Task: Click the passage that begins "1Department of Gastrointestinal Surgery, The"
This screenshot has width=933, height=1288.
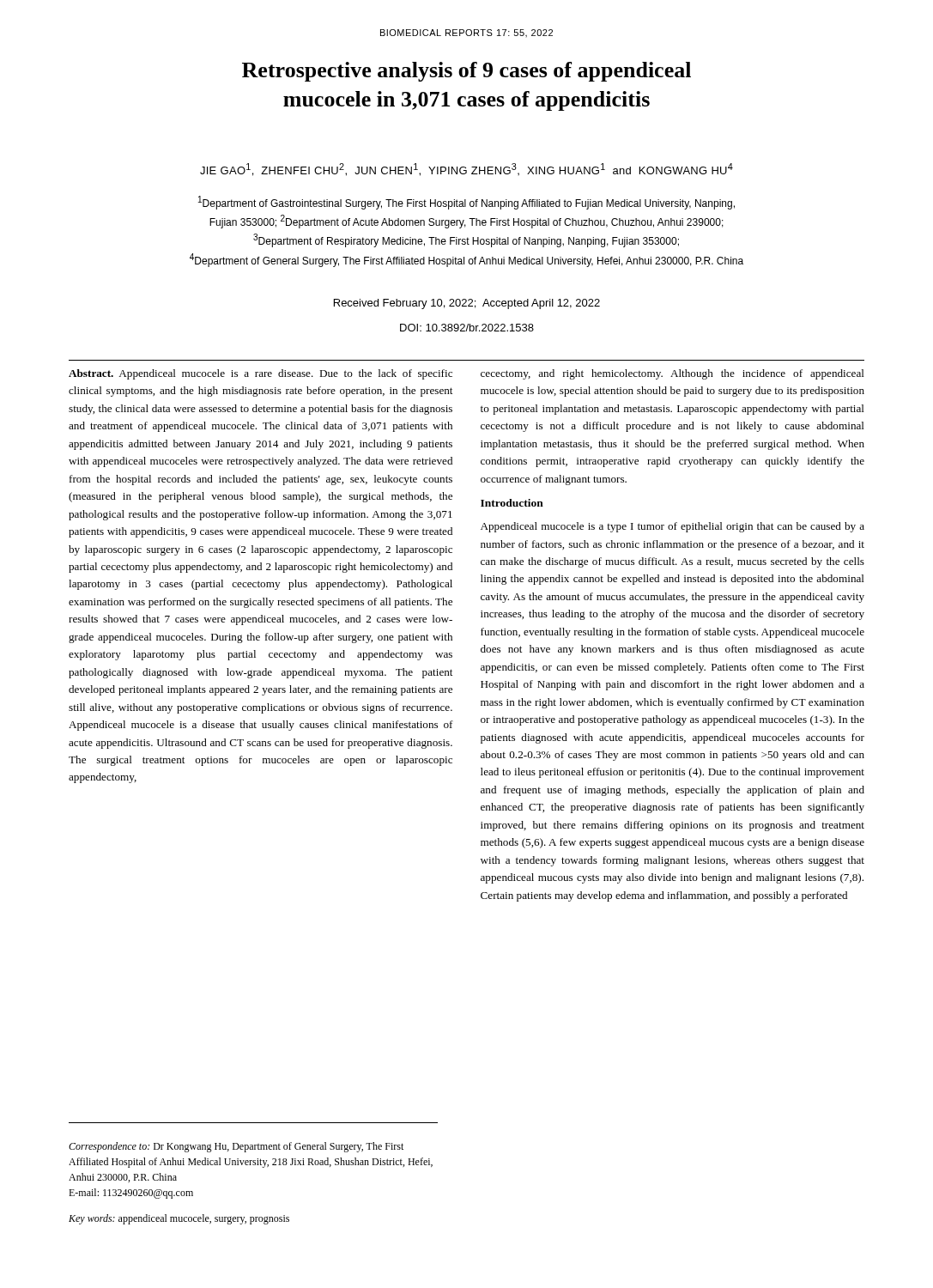Action: 466,231
